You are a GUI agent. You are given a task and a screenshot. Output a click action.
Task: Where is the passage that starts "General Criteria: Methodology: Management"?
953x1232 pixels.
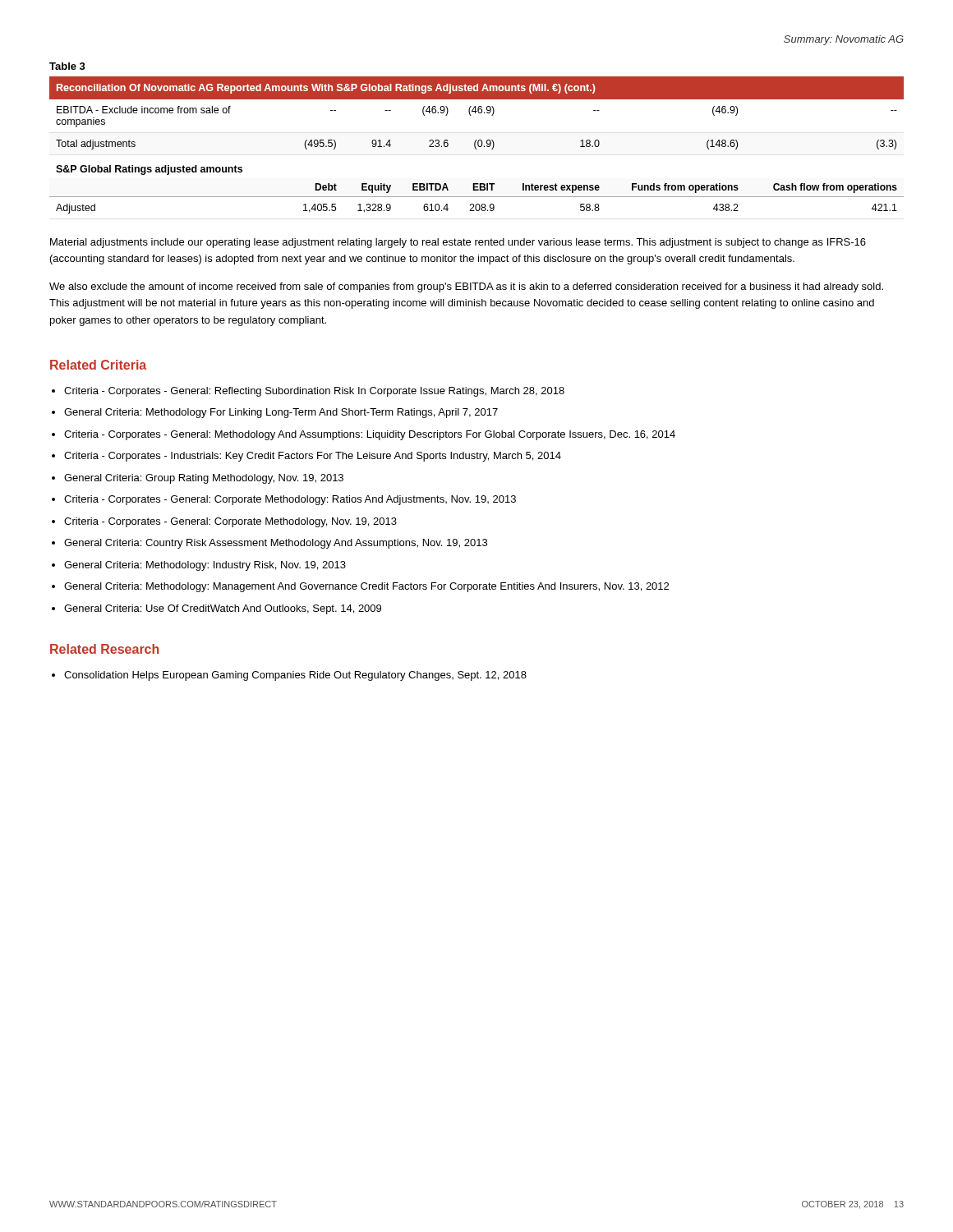pos(367,586)
